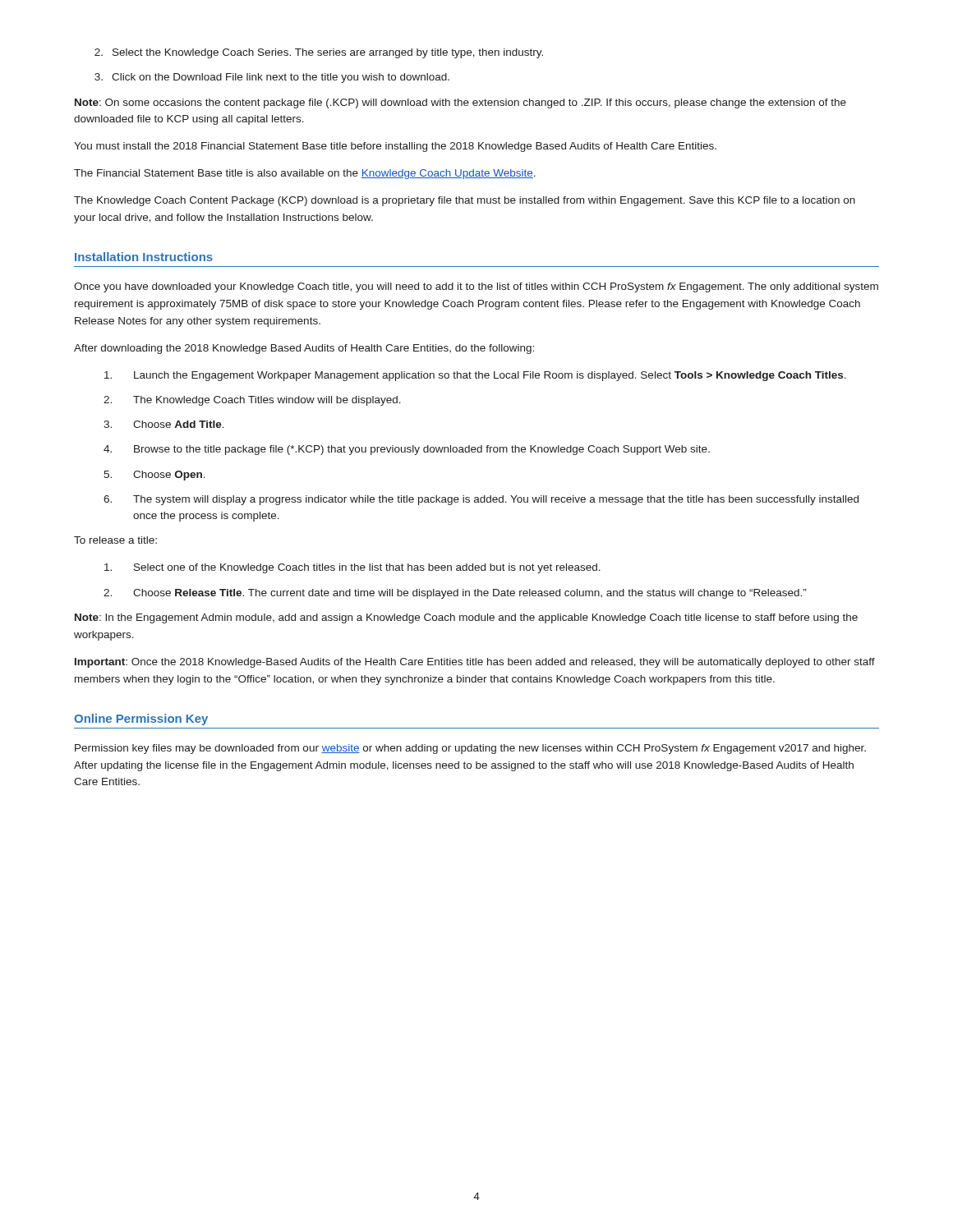Locate the block of text that opens with "3. Click on the Download"
Viewport: 953px width, 1232px height.
[x=272, y=78]
